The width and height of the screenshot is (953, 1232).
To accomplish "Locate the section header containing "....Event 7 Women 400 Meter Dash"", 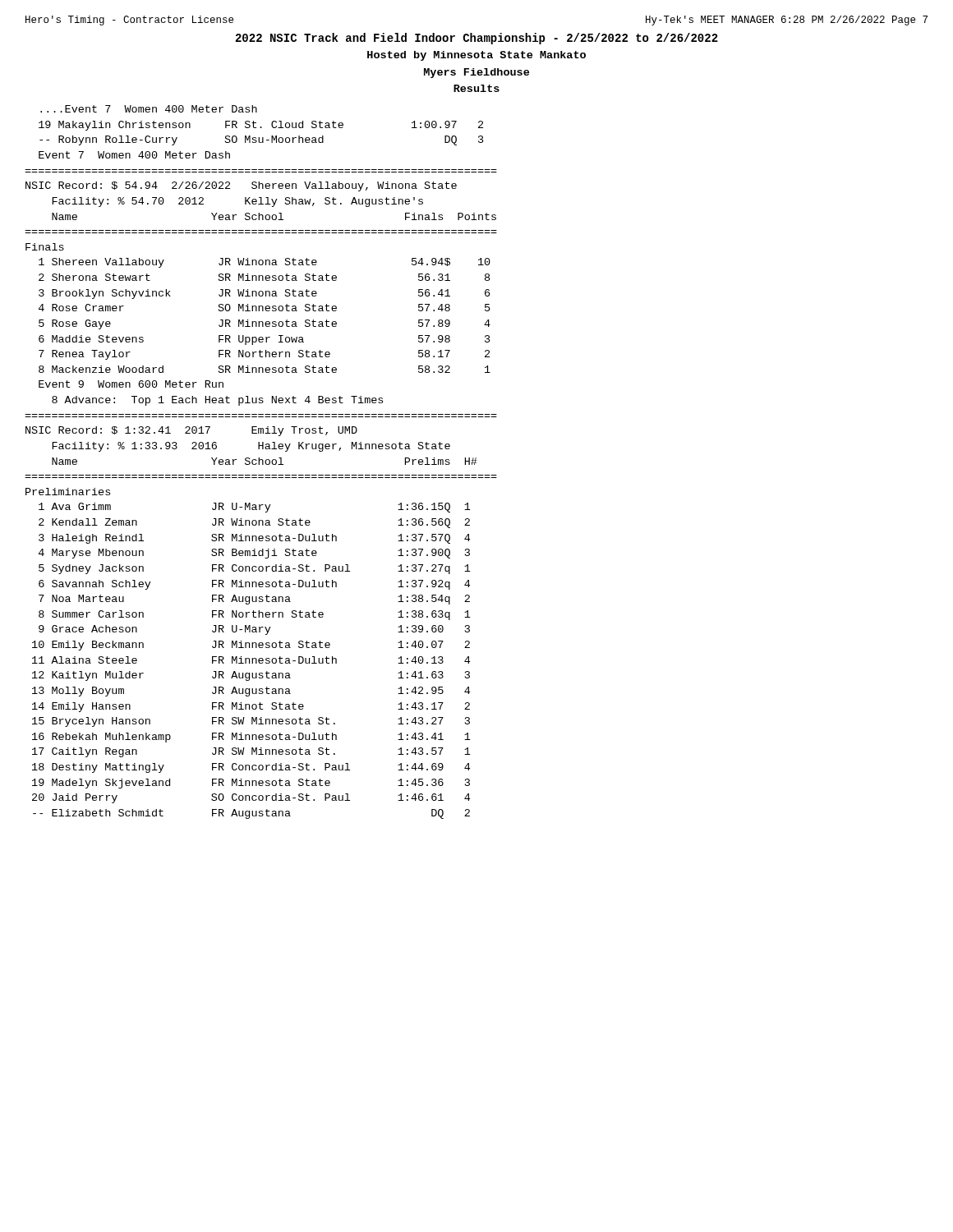I will coord(476,110).
